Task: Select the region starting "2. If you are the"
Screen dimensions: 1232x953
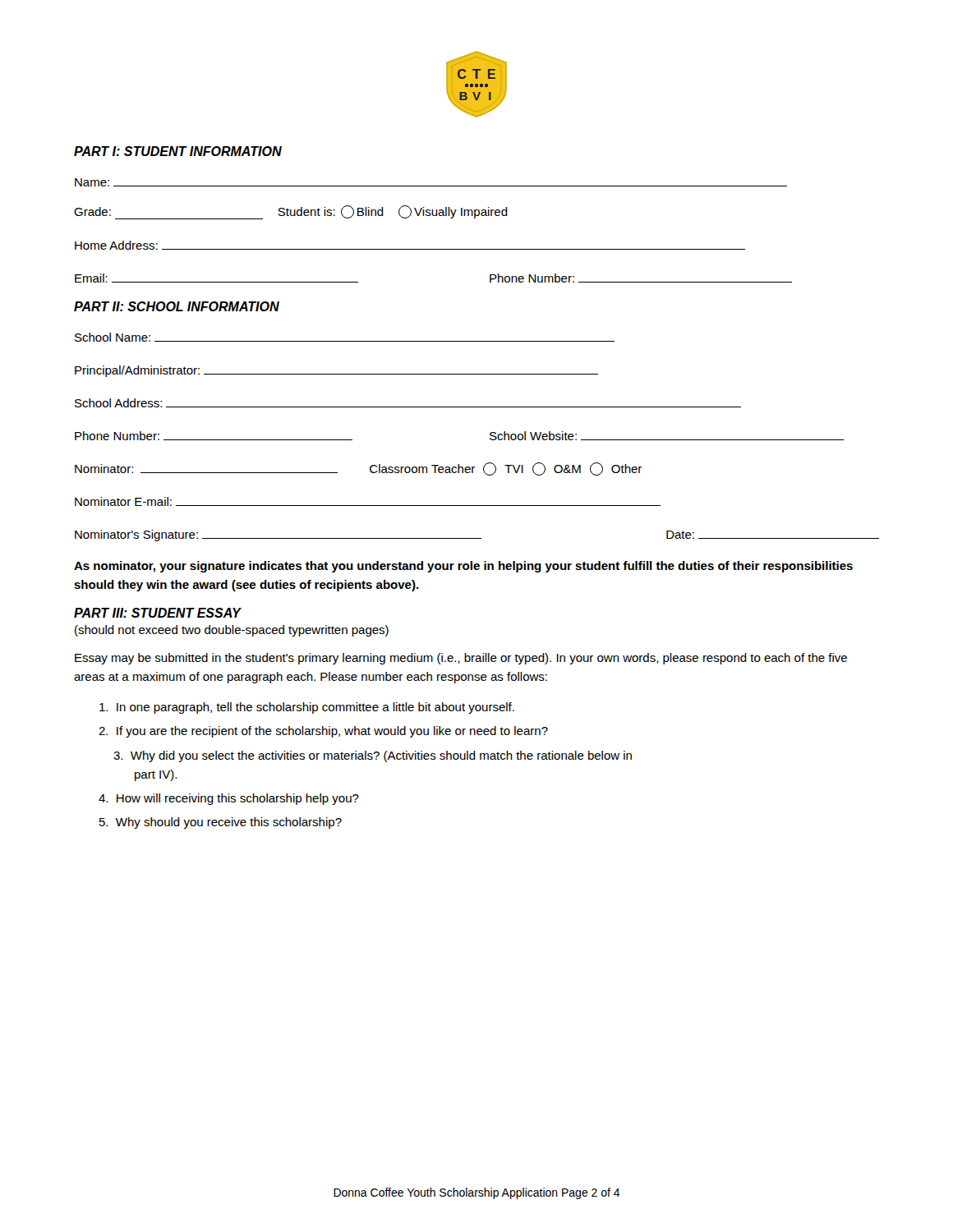Action: (x=323, y=731)
